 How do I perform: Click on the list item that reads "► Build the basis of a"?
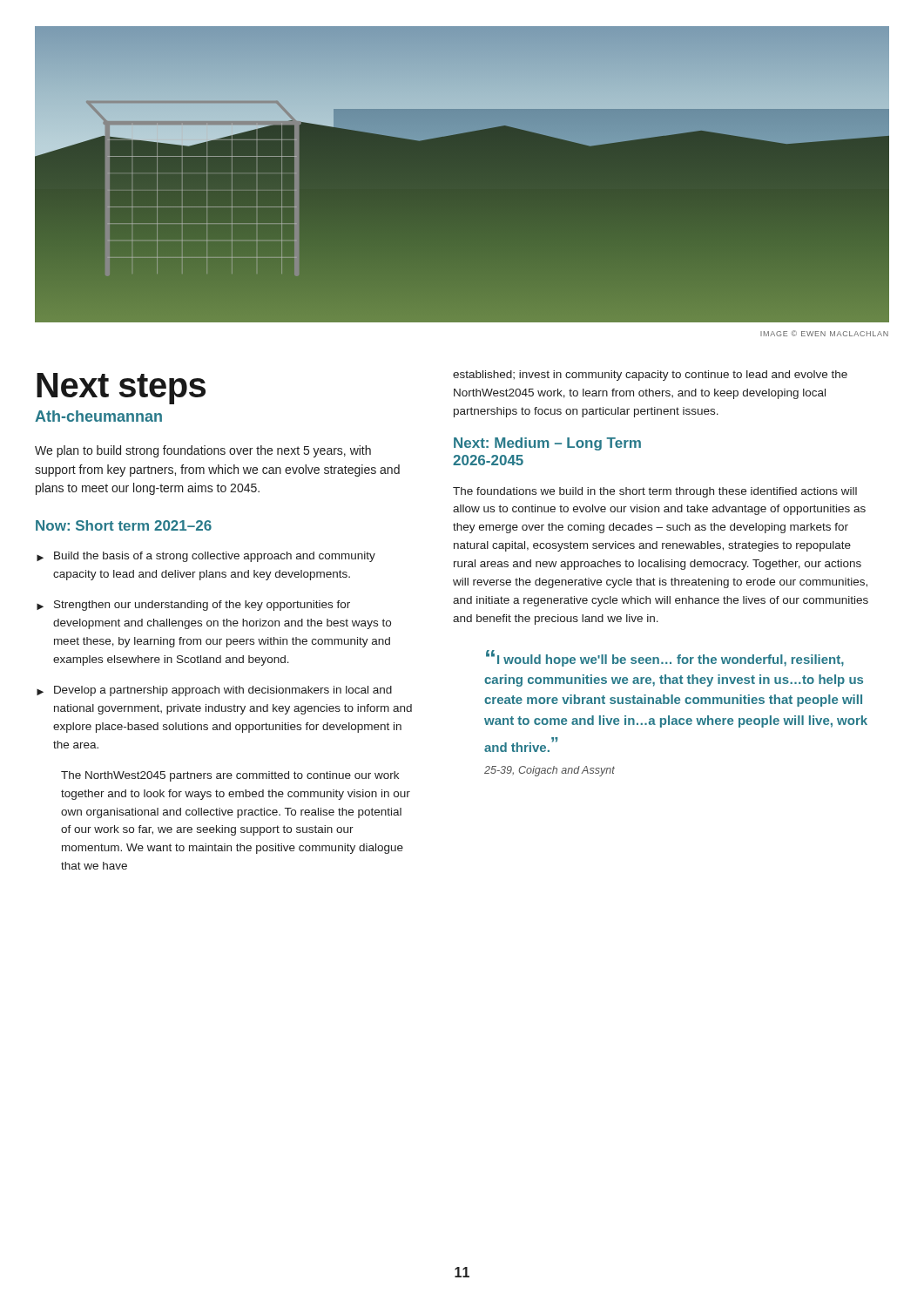(224, 566)
